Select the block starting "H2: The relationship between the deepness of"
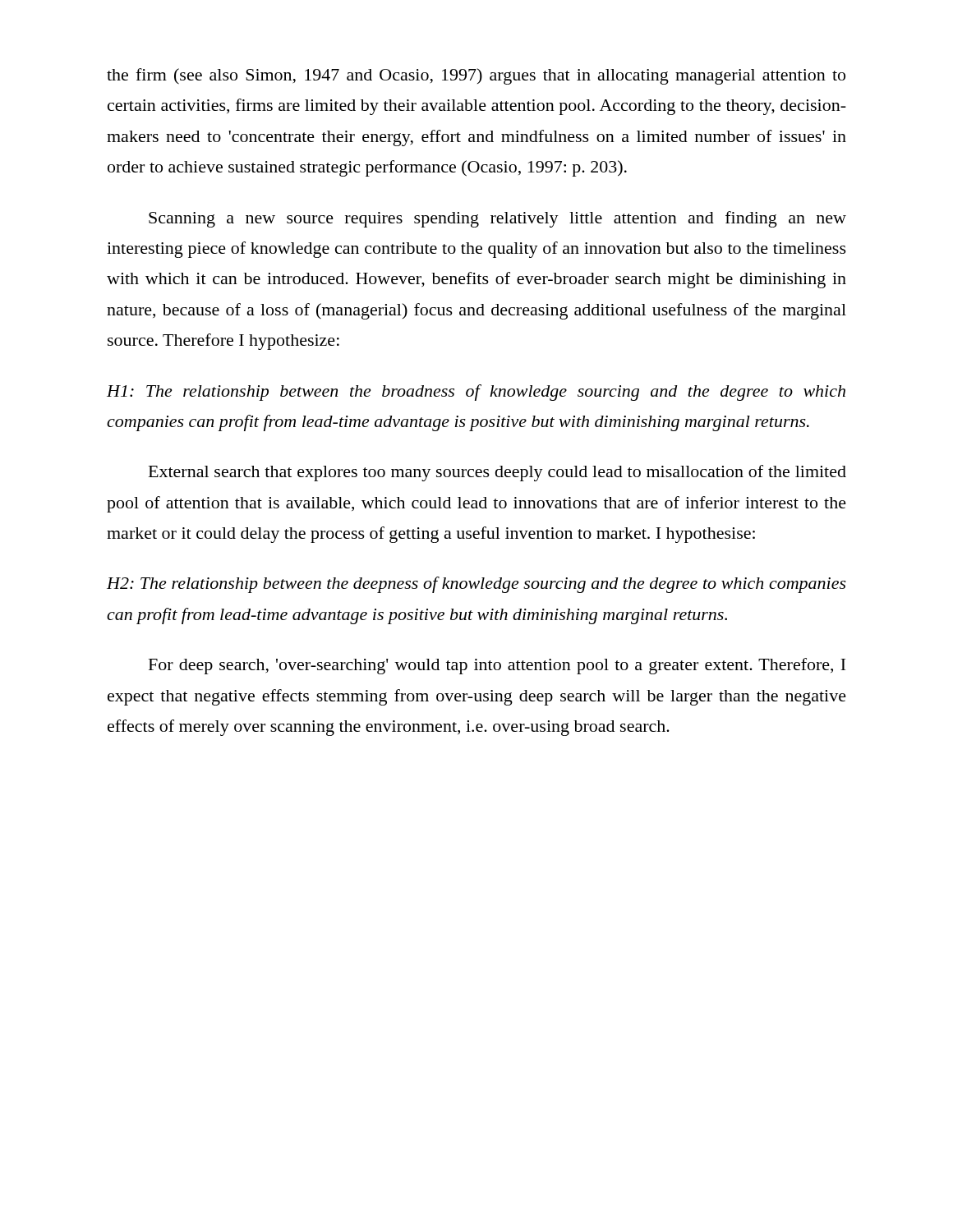The image size is (953, 1232). click(x=476, y=599)
